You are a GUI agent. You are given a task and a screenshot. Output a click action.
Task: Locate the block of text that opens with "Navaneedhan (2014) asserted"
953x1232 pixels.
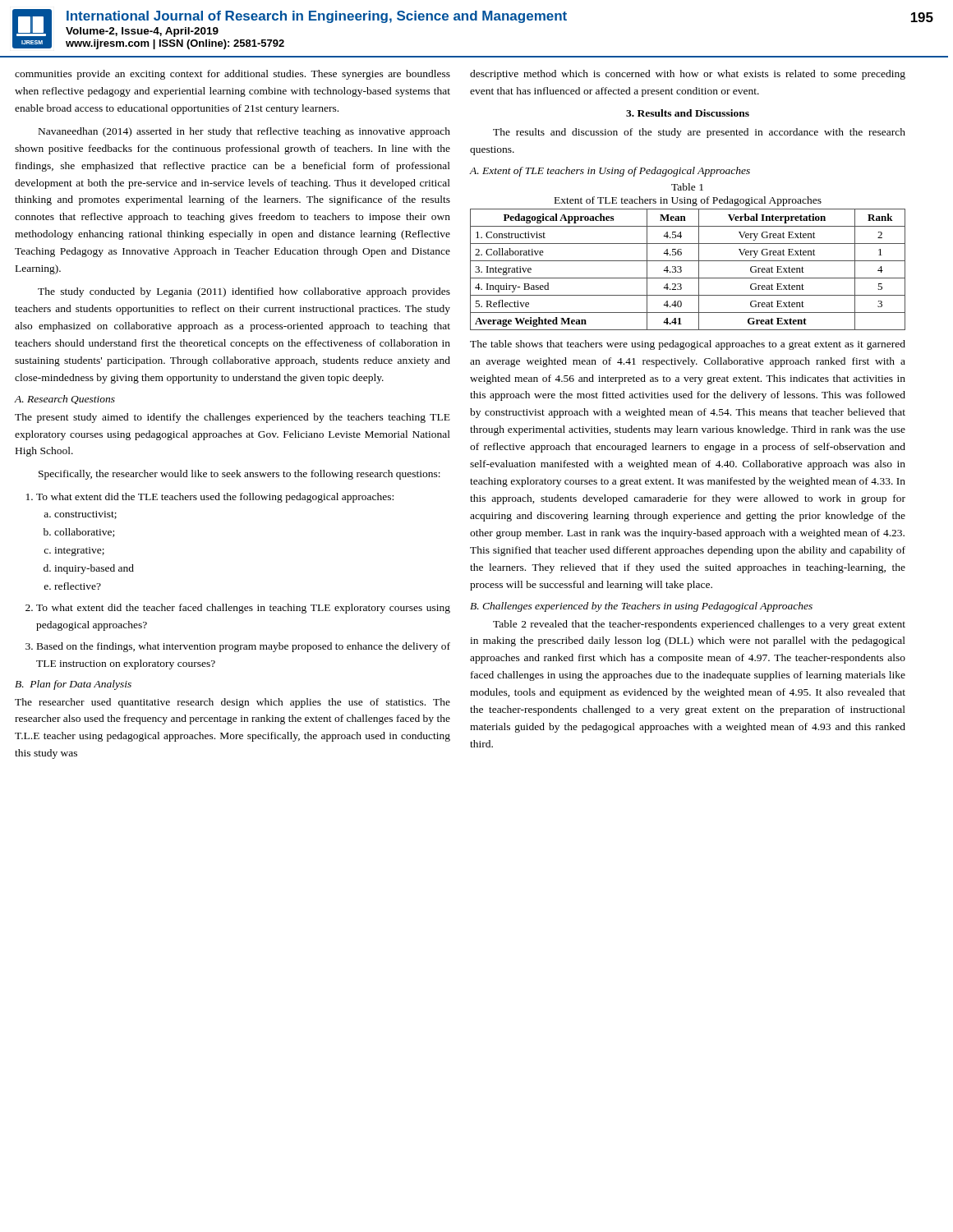232,200
